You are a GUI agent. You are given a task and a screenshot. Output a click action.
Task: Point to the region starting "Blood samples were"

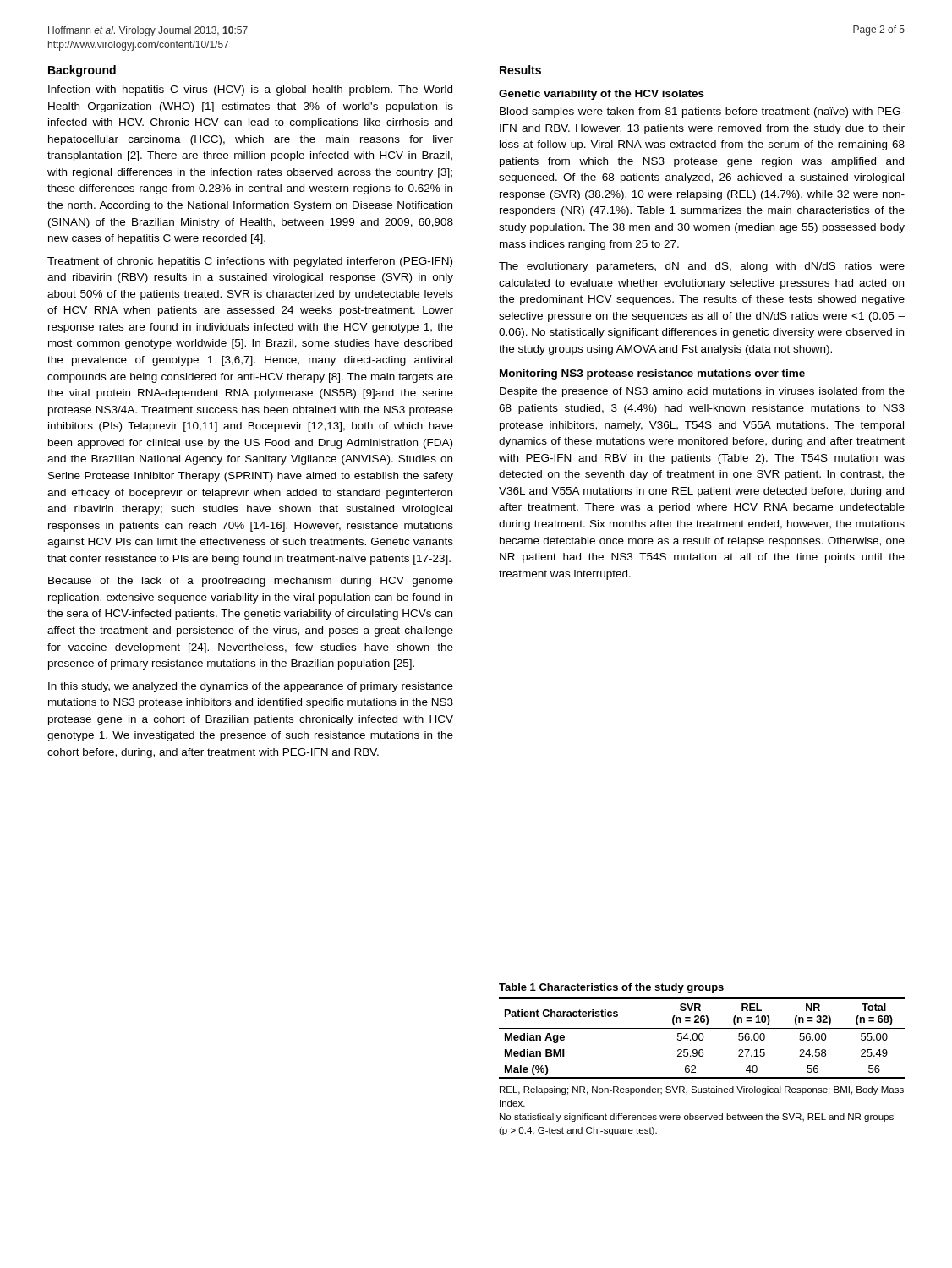[x=702, y=178]
